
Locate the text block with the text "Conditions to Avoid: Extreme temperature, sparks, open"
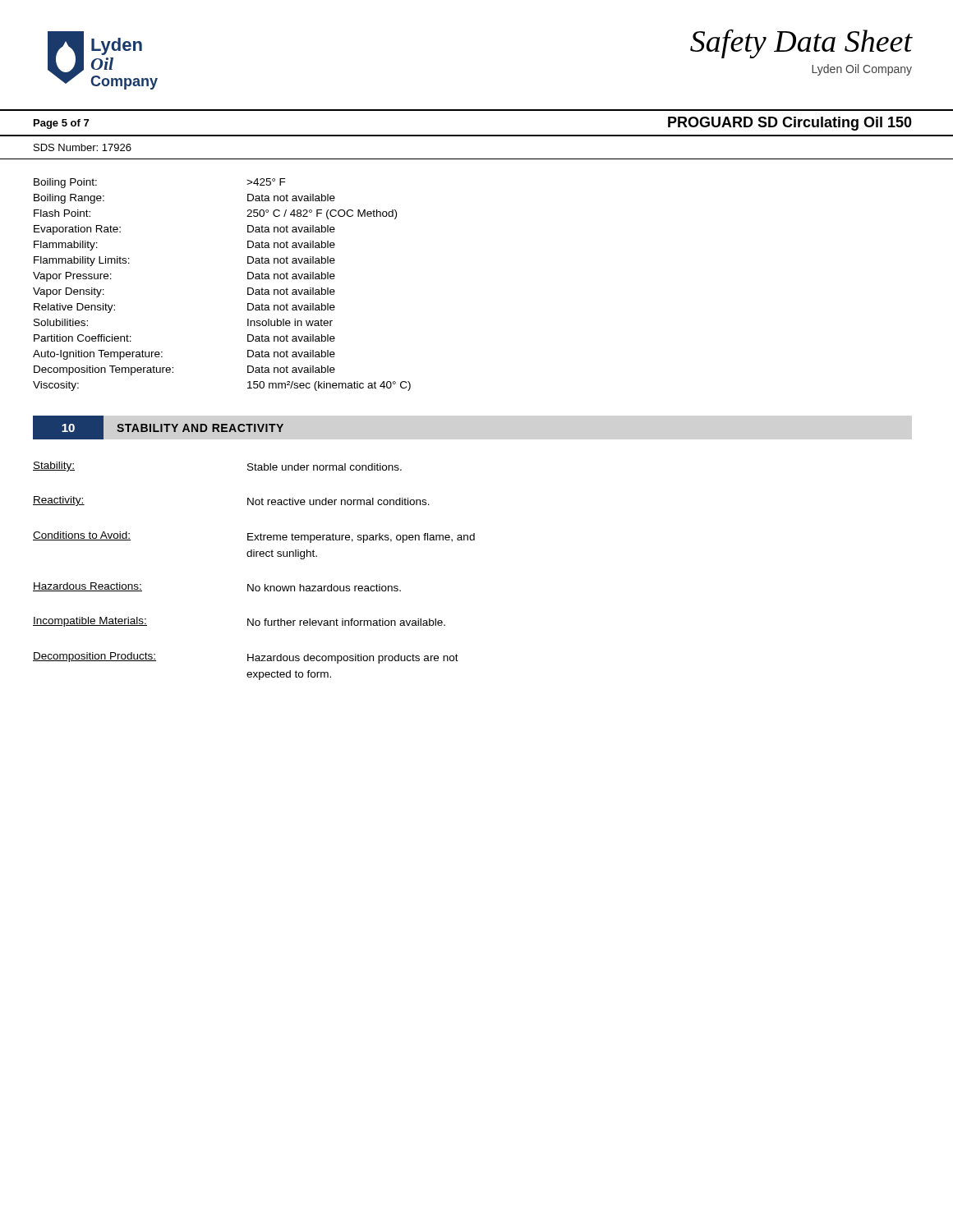tap(472, 545)
